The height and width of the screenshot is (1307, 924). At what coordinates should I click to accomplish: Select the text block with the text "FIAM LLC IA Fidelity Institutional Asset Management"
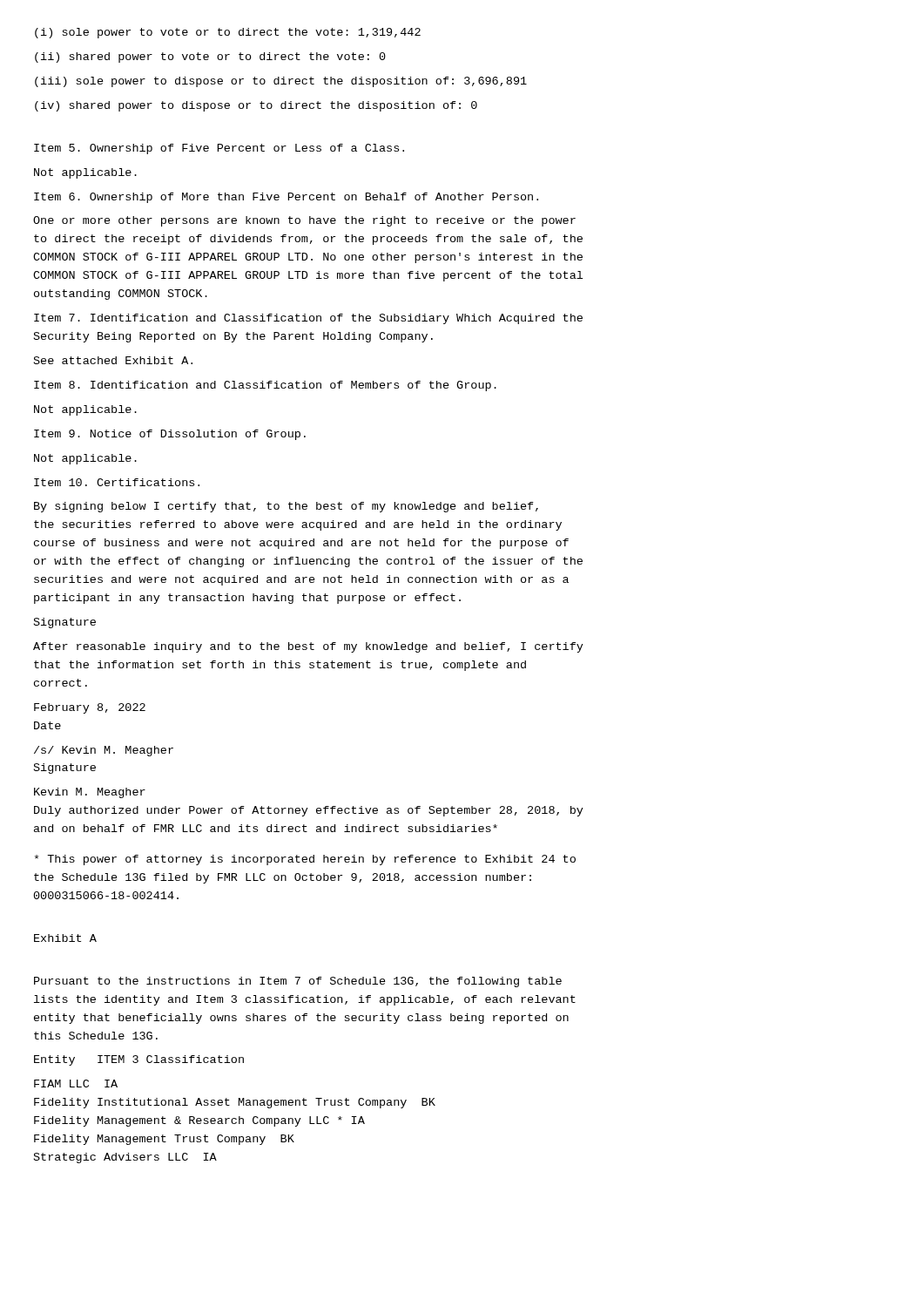[234, 1121]
